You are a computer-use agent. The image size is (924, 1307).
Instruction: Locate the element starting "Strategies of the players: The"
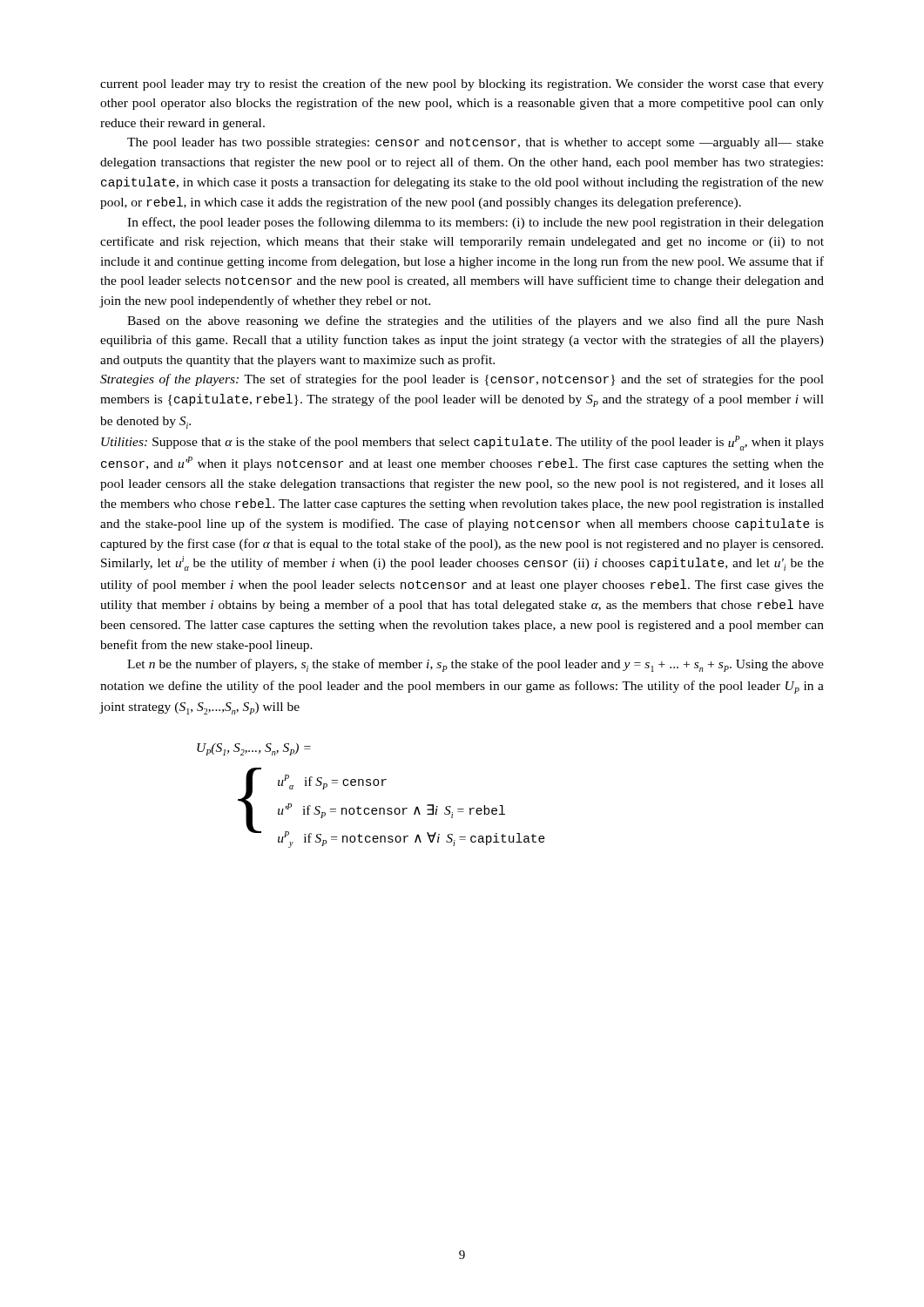[x=462, y=401]
